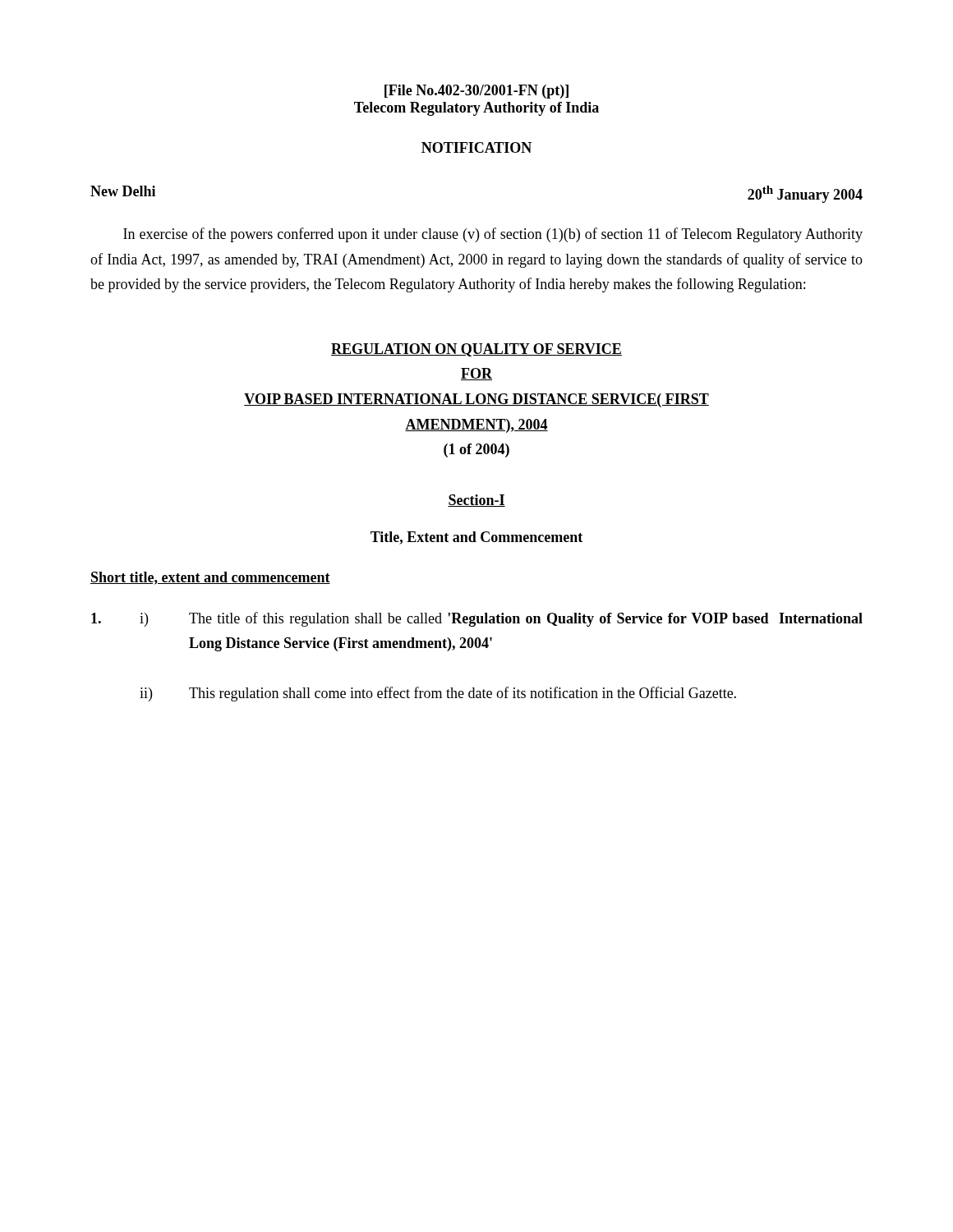The image size is (953, 1232).
Task: Click on the region starting "New Delhi 20th January 2004"
Action: [129, 195]
